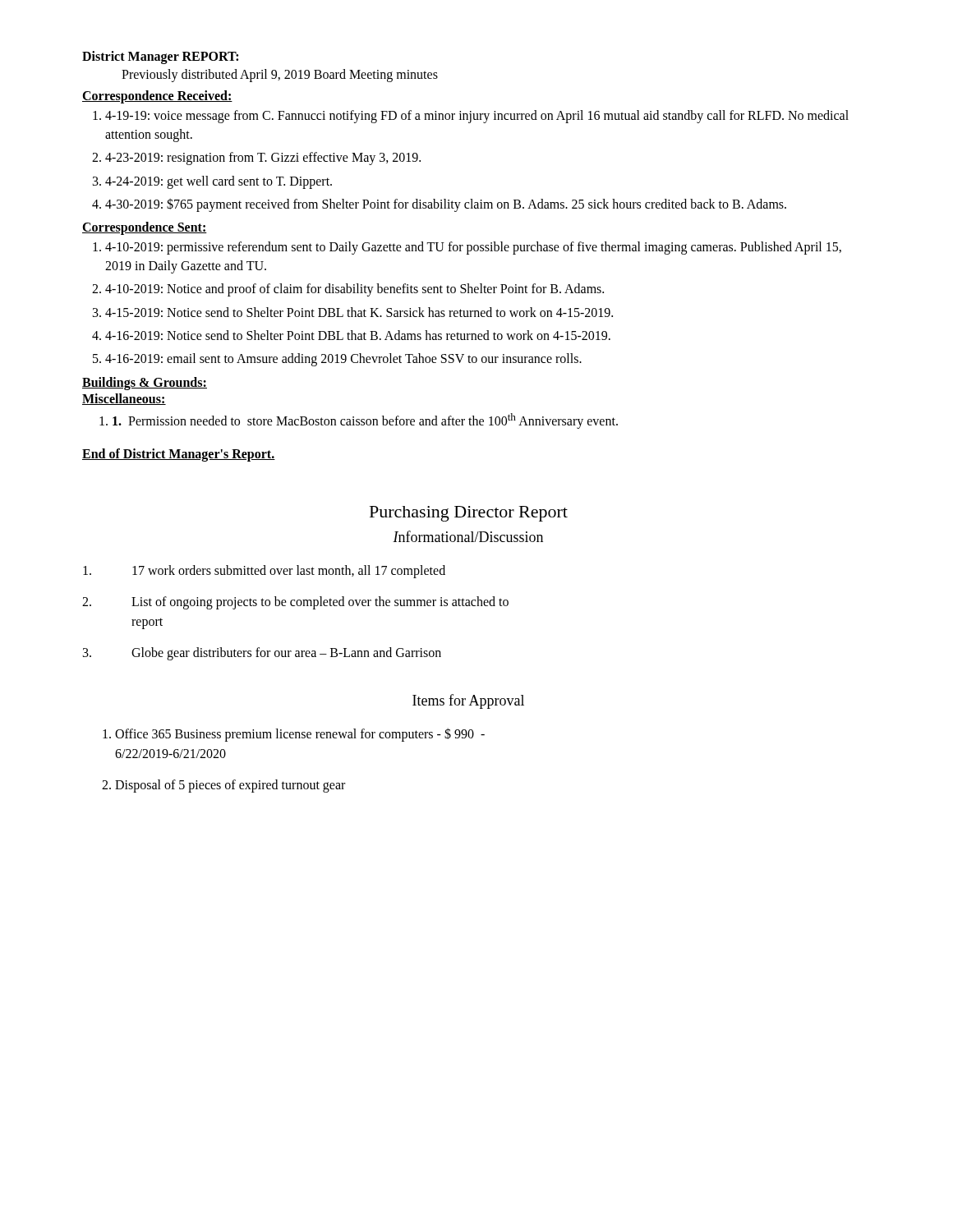Locate the block starting "Correspondence Sent:"
Image resolution: width=953 pixels, height=1232 pixels.
pyautogui.click(x=144, y=227)
